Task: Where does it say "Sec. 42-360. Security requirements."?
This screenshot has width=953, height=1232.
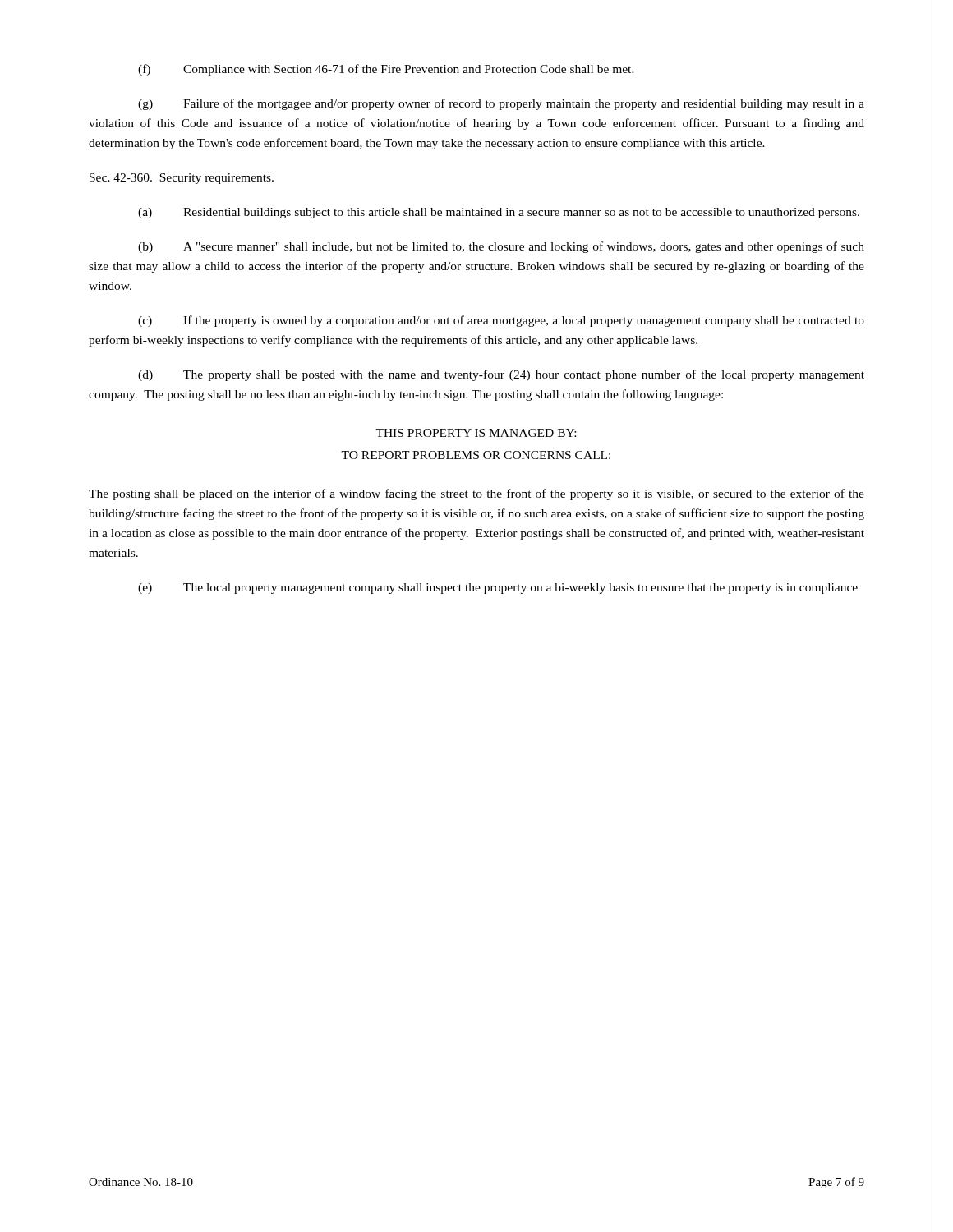Action: (x=182, y=177)
